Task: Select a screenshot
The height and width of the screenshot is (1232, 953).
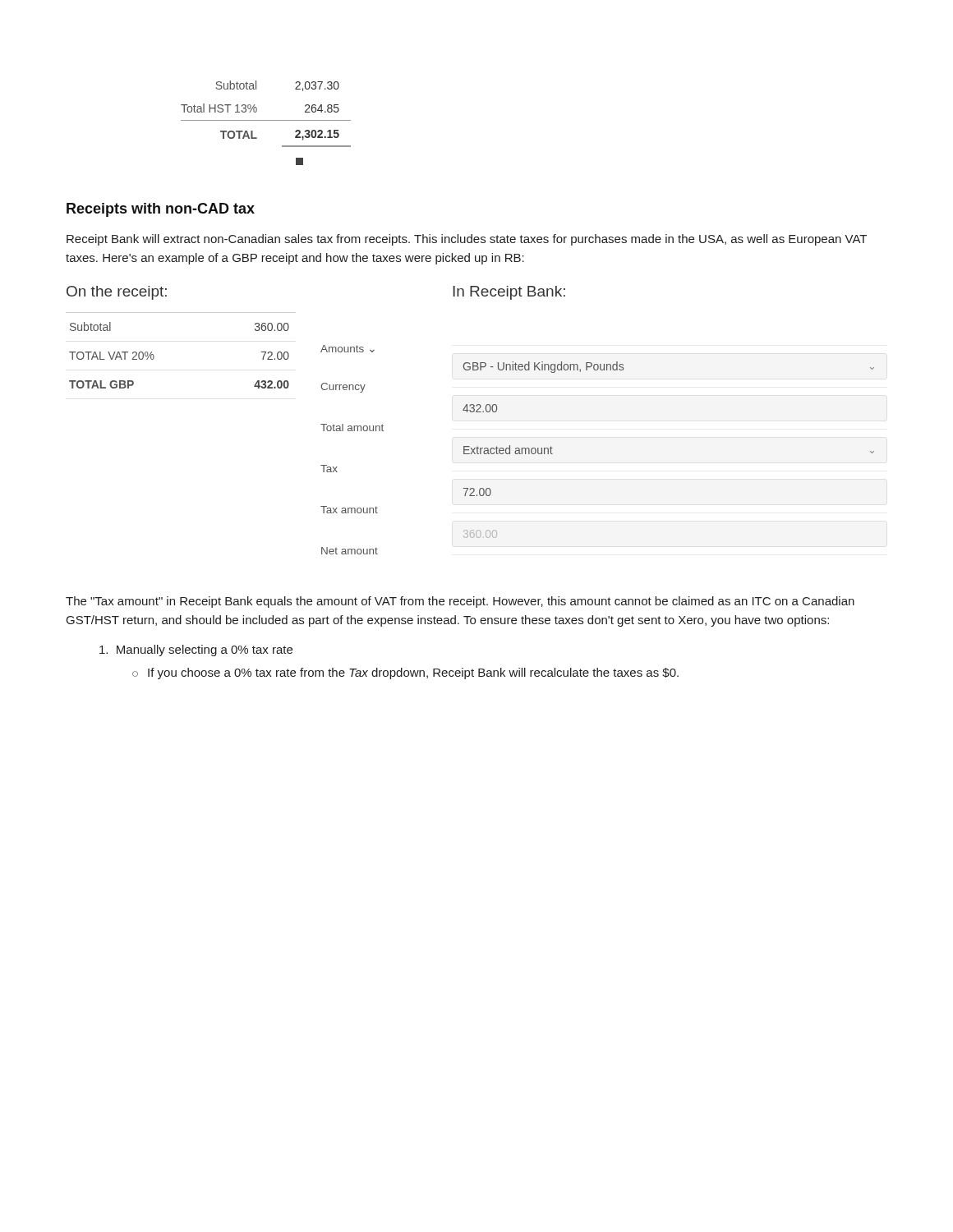Action: point(476,427)
